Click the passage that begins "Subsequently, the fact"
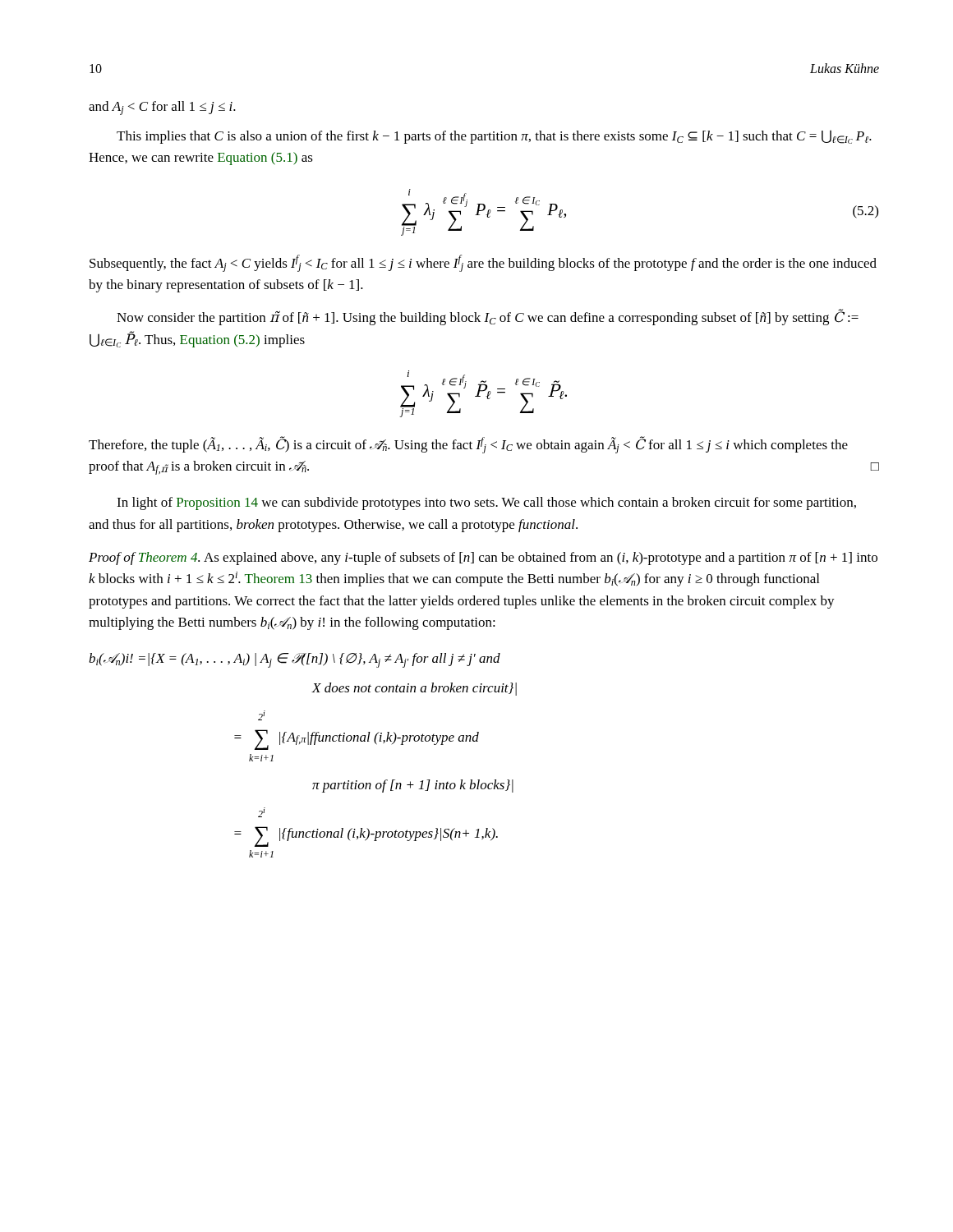 pyautogui.click(x=483, y=273)
